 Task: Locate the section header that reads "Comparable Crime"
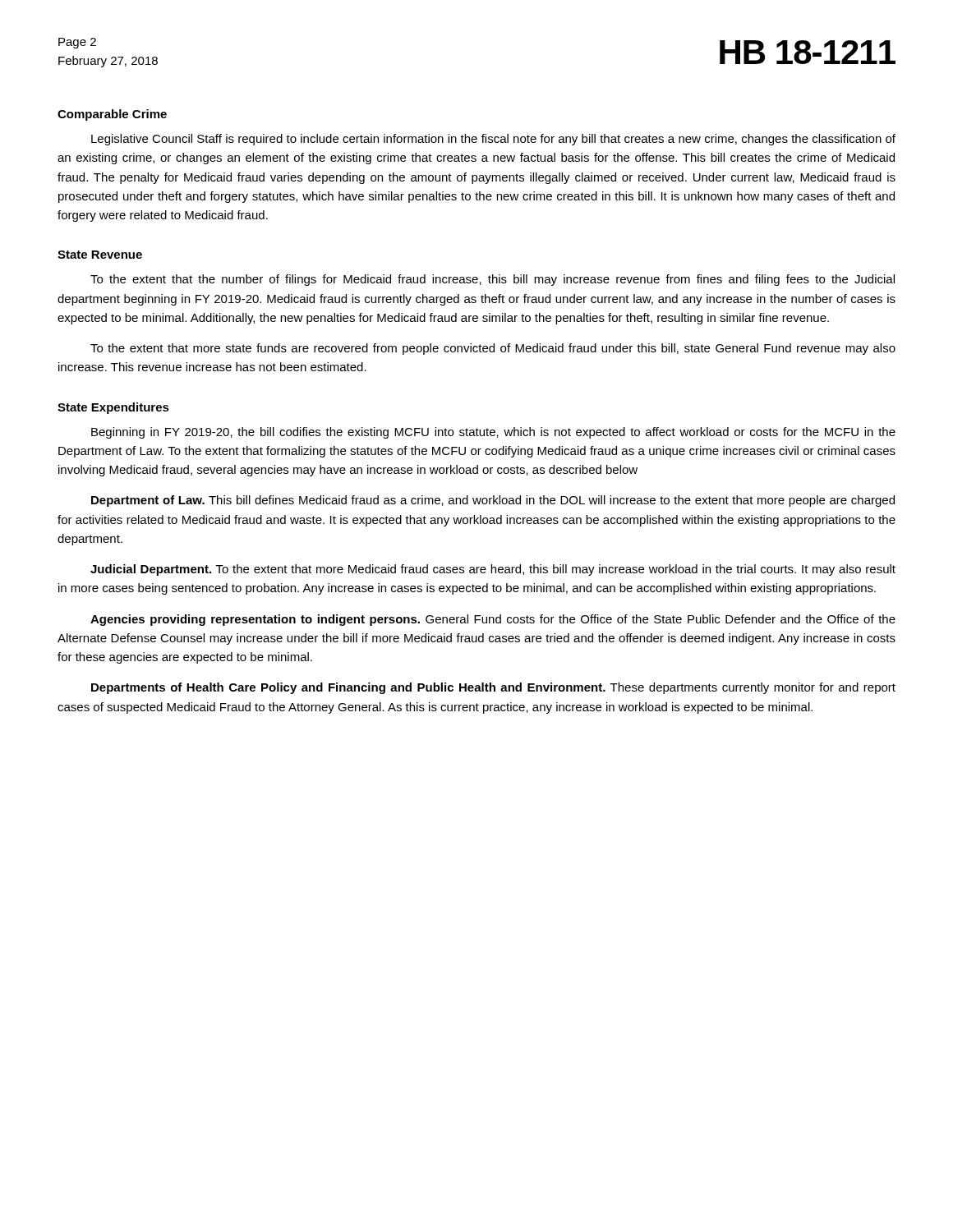tap(112, 114)
